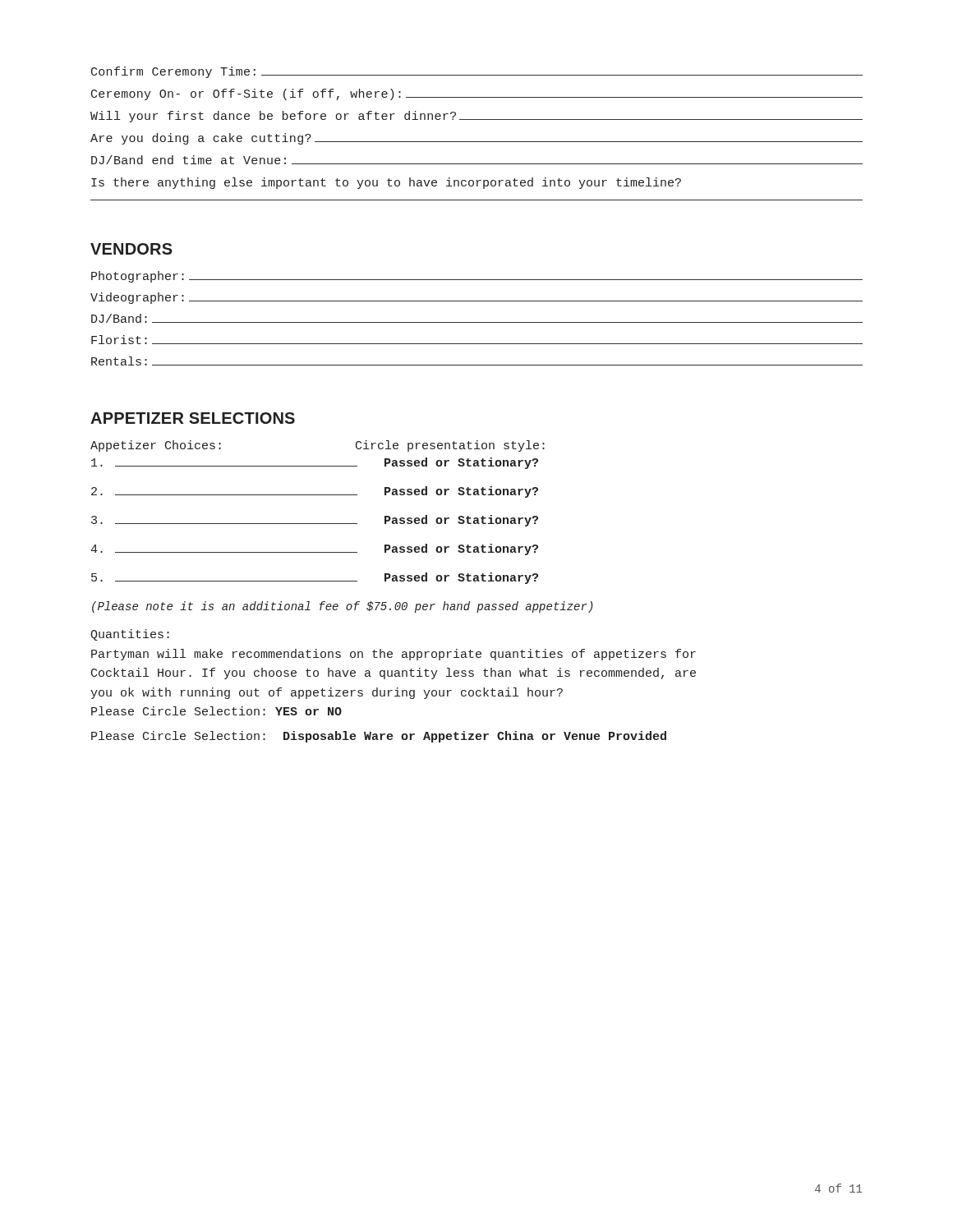The width and height of the screenshot is (953, 1232).
Task: Find the block on this page that starts "Appetizer Choices: Circle presentation style: 1. Passed or"
Action: pos(476,513)
